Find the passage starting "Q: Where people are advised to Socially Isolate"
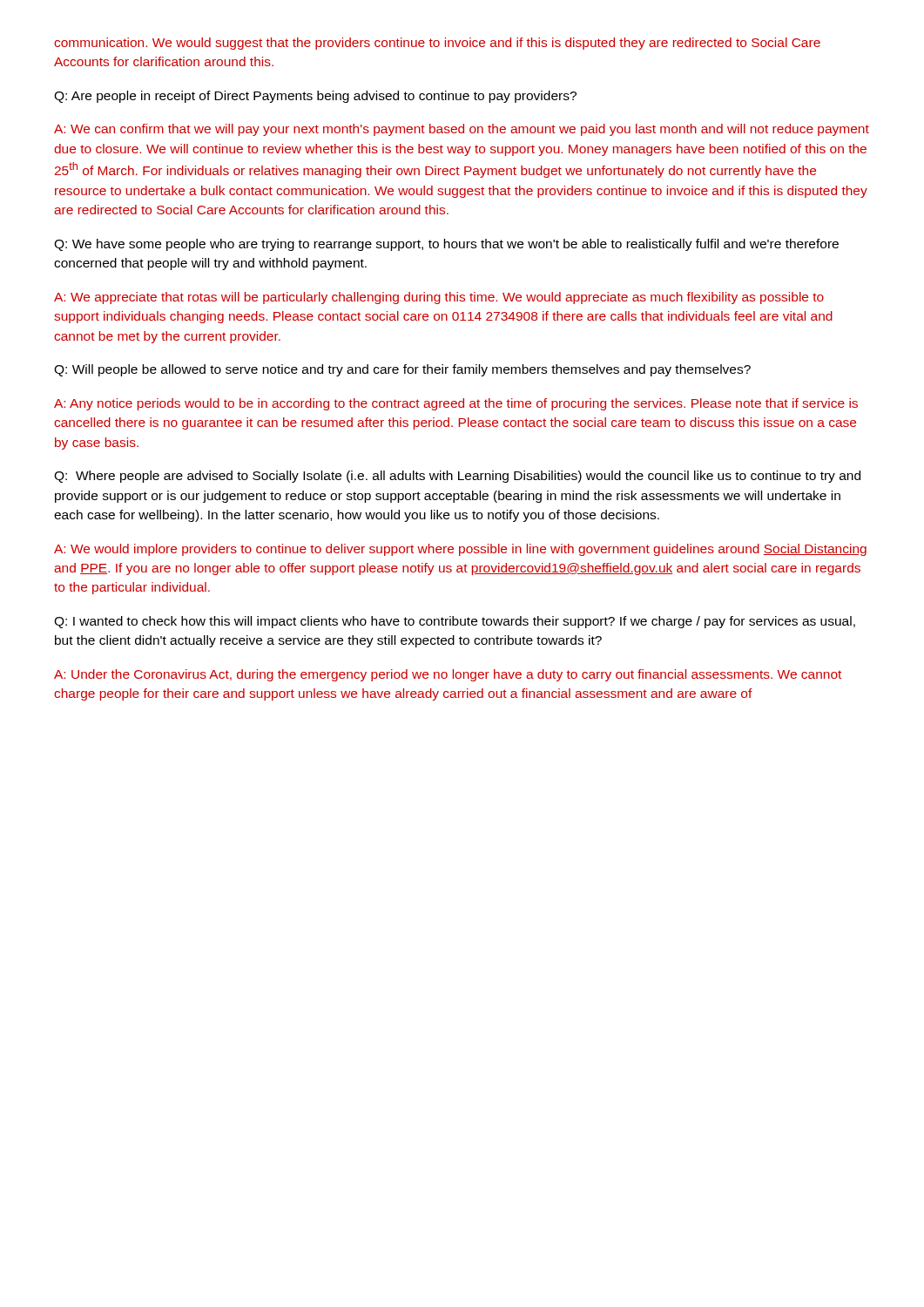This screenshot has width=924, height=1307. tap(458, 495)
